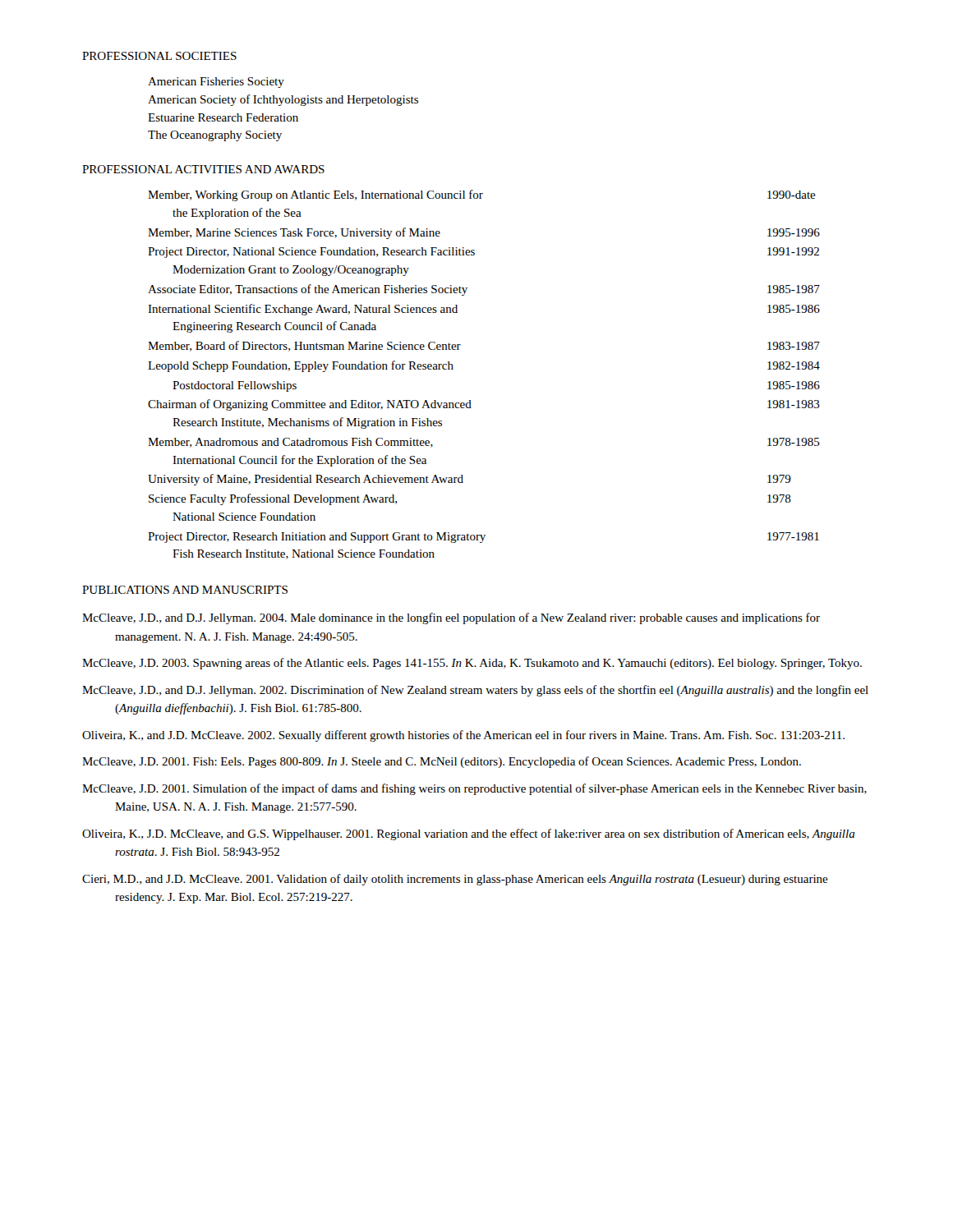The width and height of the screenshot is (953, 1232).
Task: Click on the text starting "The Oceanography Society"
Action: (215, 135)
